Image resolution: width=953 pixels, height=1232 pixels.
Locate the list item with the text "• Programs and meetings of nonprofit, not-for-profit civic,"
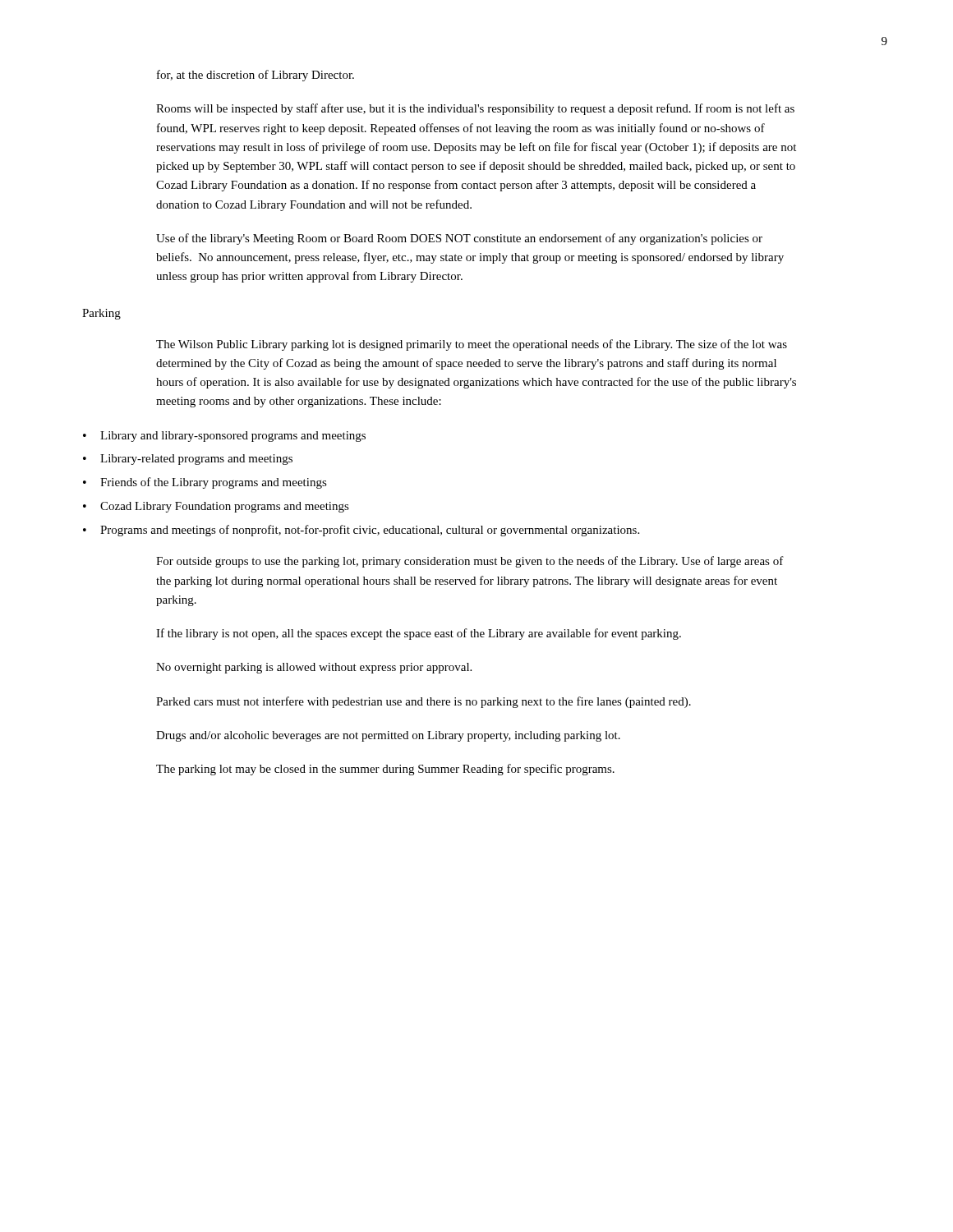click(x=440, y=531)
